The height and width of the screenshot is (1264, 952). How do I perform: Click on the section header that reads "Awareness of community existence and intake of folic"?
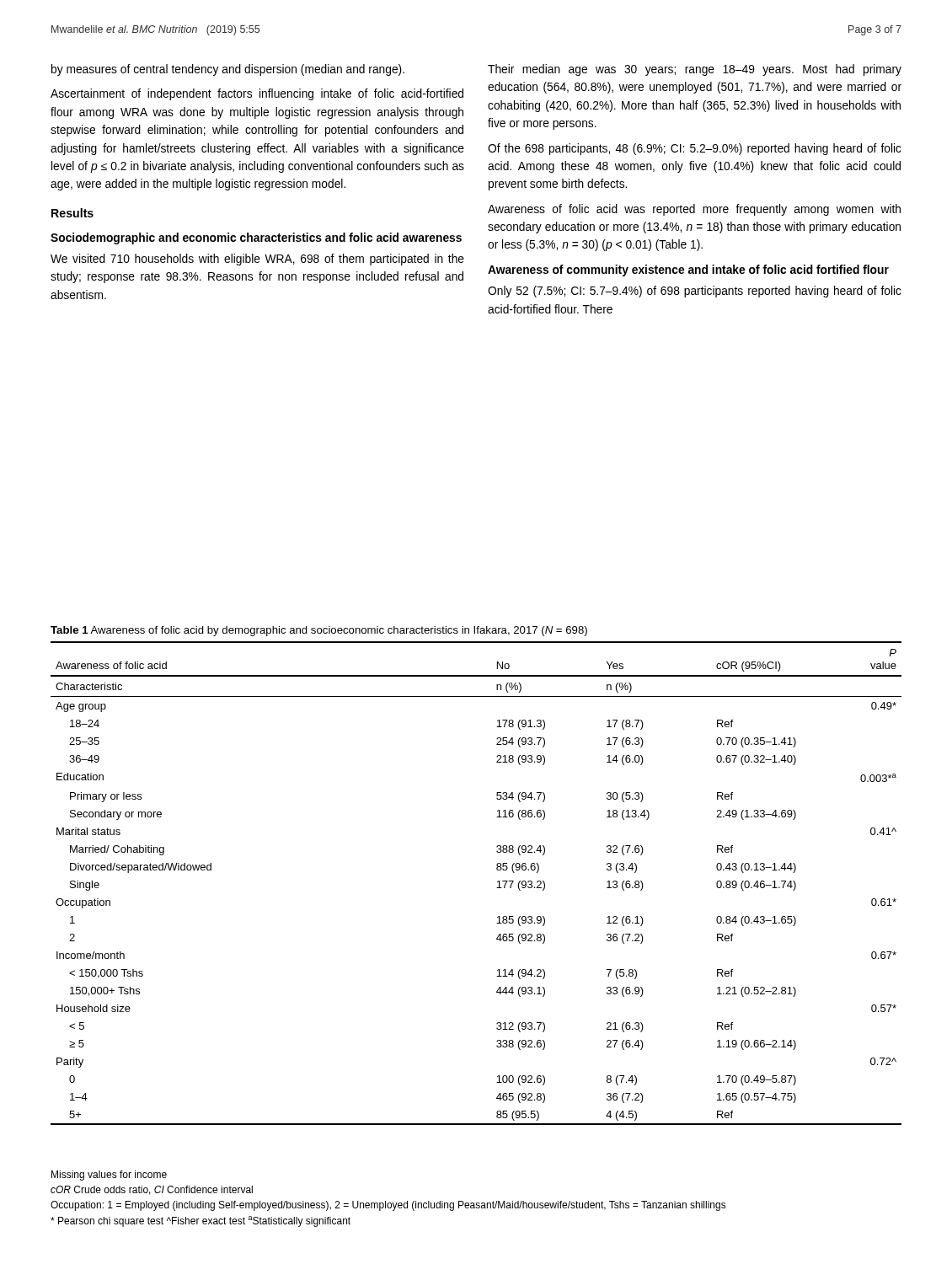point(688,270)
